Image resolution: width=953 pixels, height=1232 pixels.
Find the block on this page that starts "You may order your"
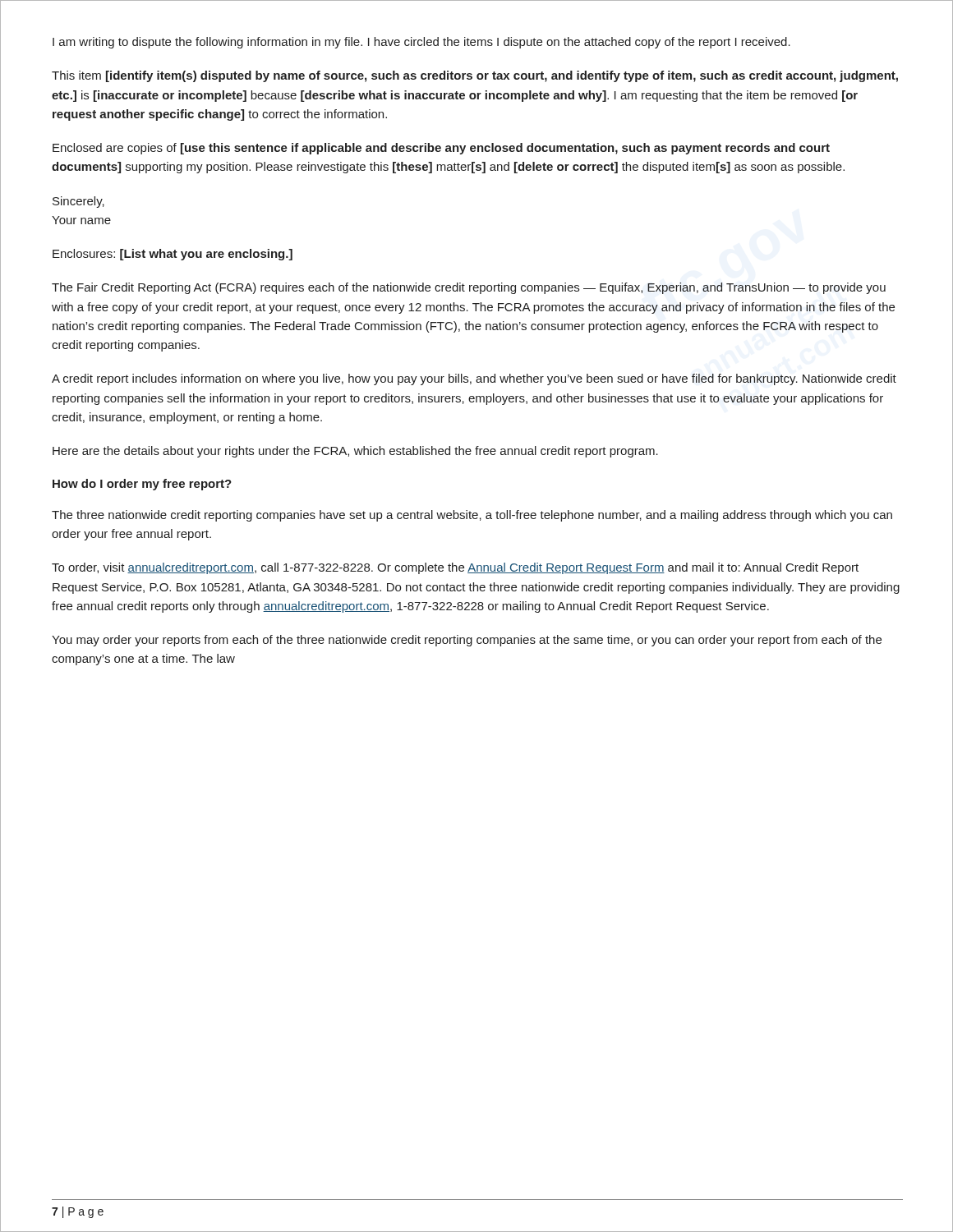[467, 649]
